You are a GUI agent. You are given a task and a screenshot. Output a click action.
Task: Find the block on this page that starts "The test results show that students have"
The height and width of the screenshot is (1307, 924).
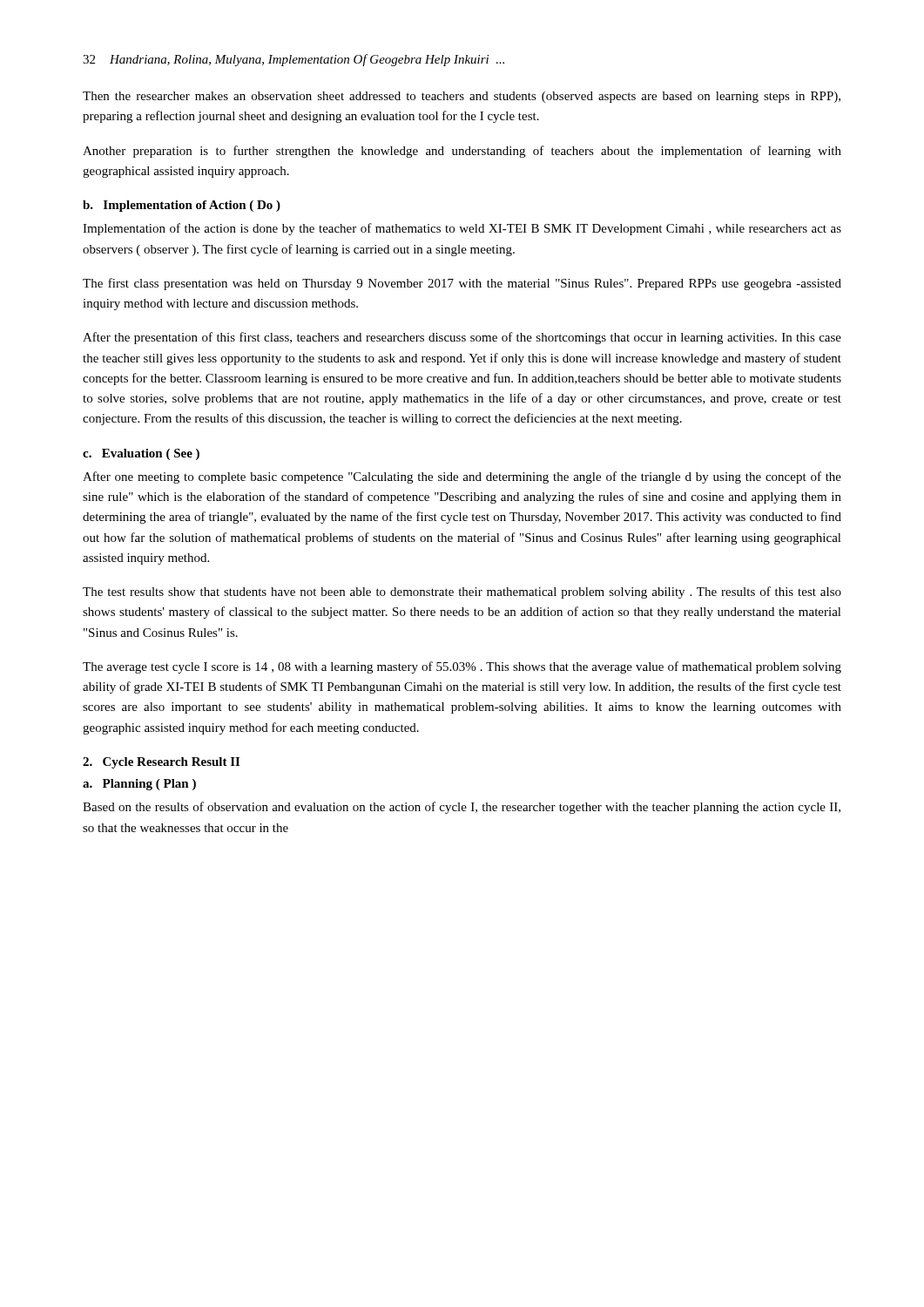point(462,612)
